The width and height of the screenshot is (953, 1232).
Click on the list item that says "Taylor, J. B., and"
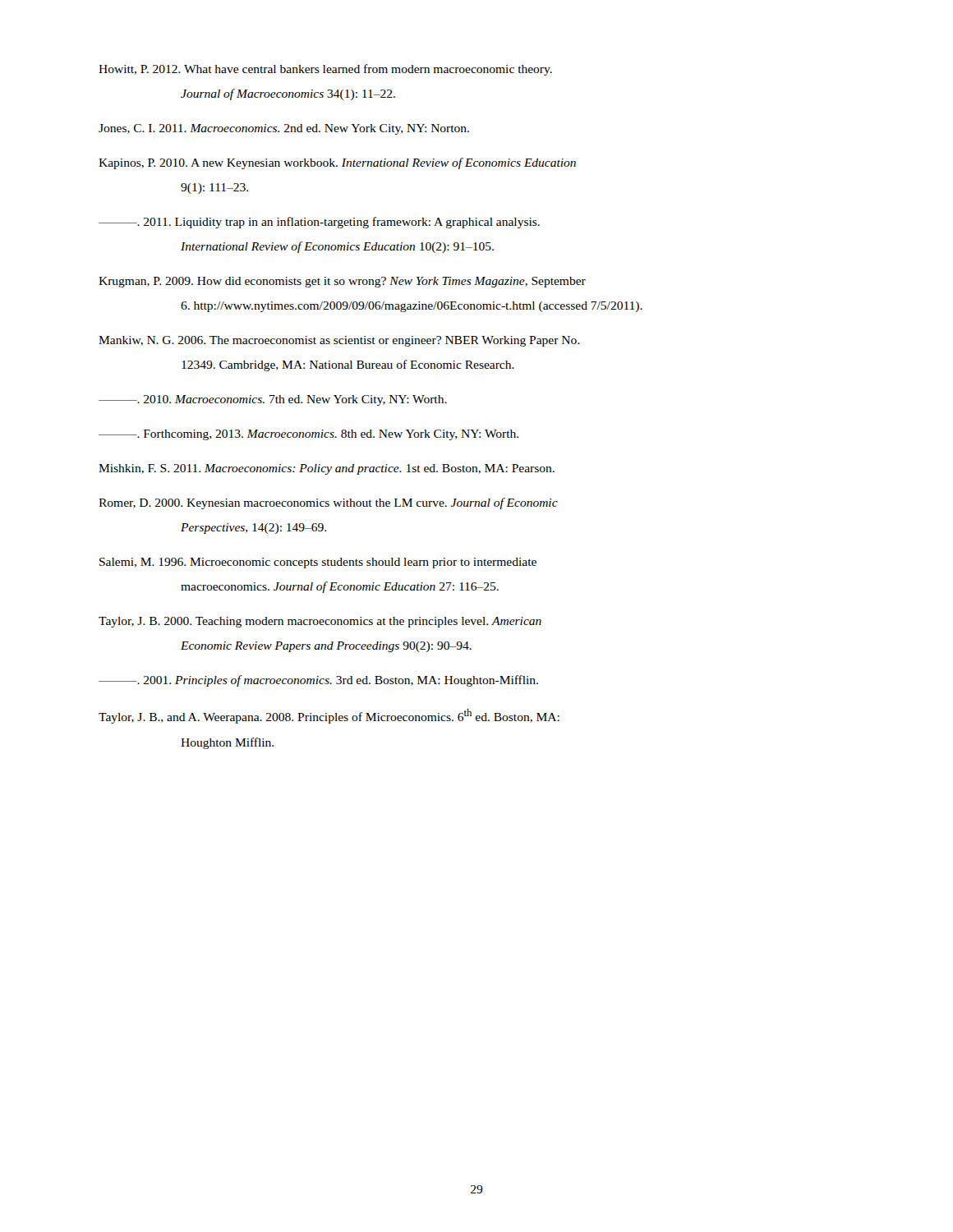coord(329,715)
